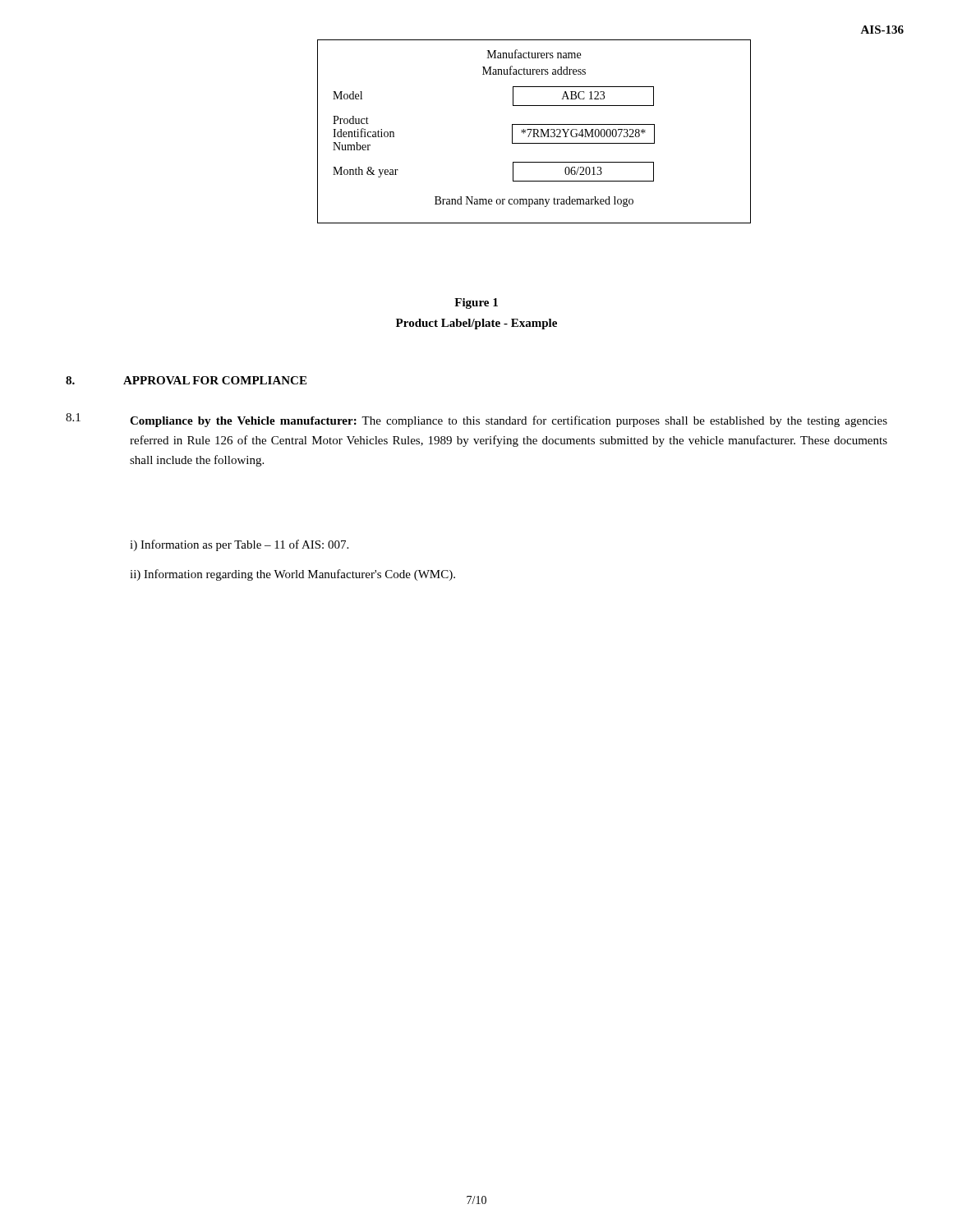Locate the block of text that opens with "i) Information as per Table – 11"
Screen dimensions: 1232x953
point(240,545)
